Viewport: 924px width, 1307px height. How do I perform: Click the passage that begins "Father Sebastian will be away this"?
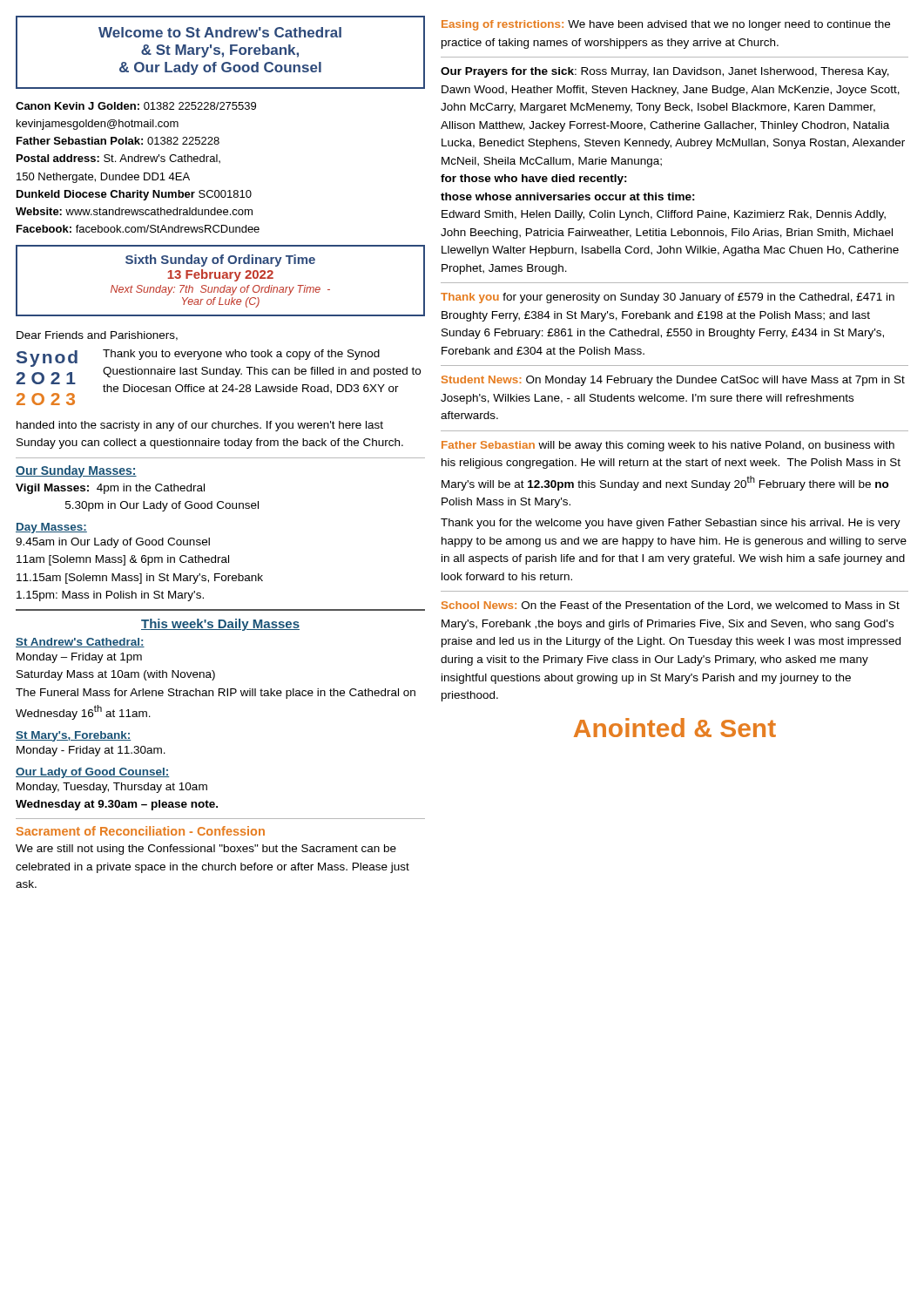pos(674,511)
